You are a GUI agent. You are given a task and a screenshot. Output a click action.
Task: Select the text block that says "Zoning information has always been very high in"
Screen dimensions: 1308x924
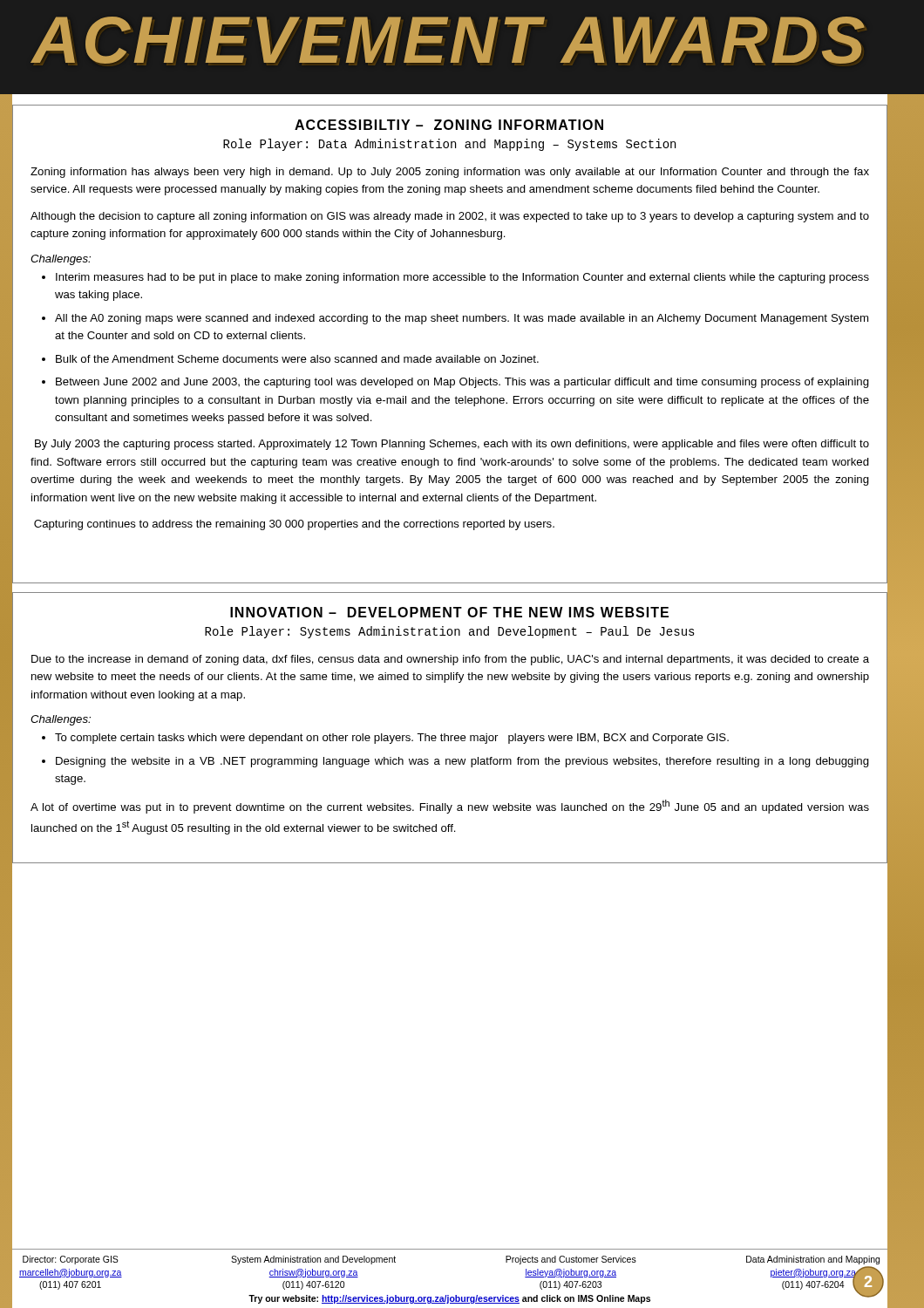pyautogui.click(x=450, y=180)
